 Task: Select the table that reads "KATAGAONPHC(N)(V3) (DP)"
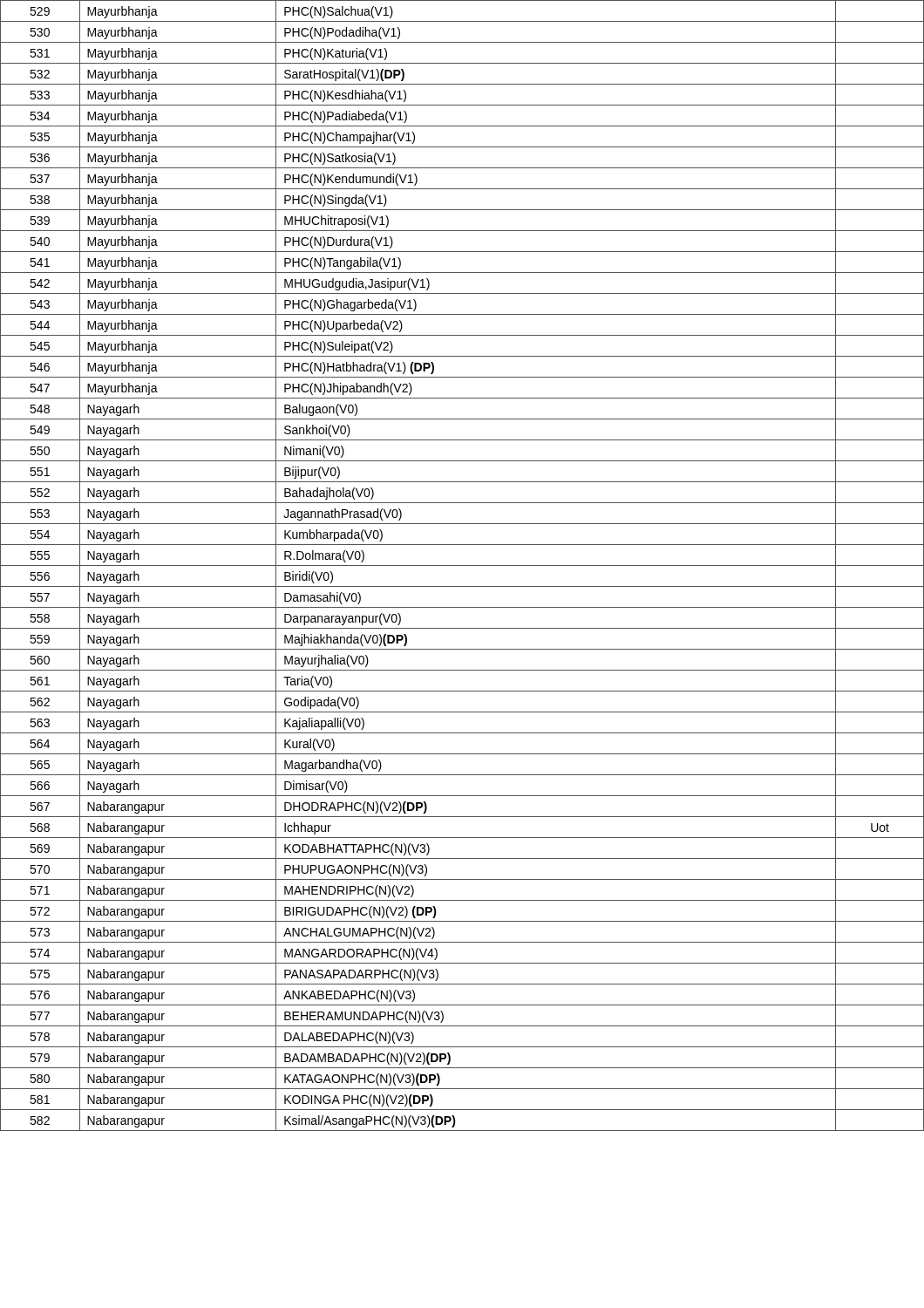462,566
